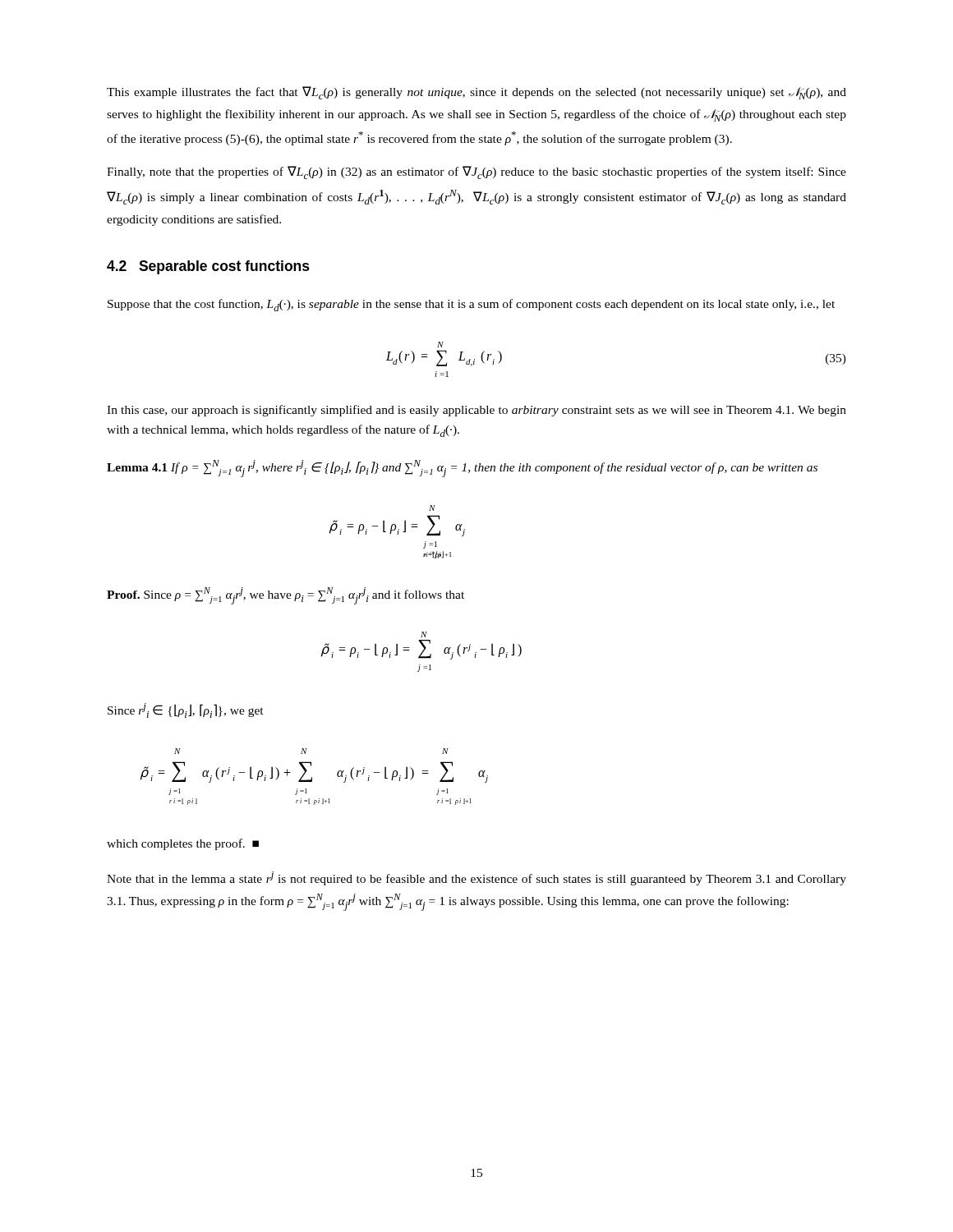Where is the formula that starts "ρ̃ i = N ∑ j =1"?
This screenshot has width=953, height=1232.
tap(476, 775)
